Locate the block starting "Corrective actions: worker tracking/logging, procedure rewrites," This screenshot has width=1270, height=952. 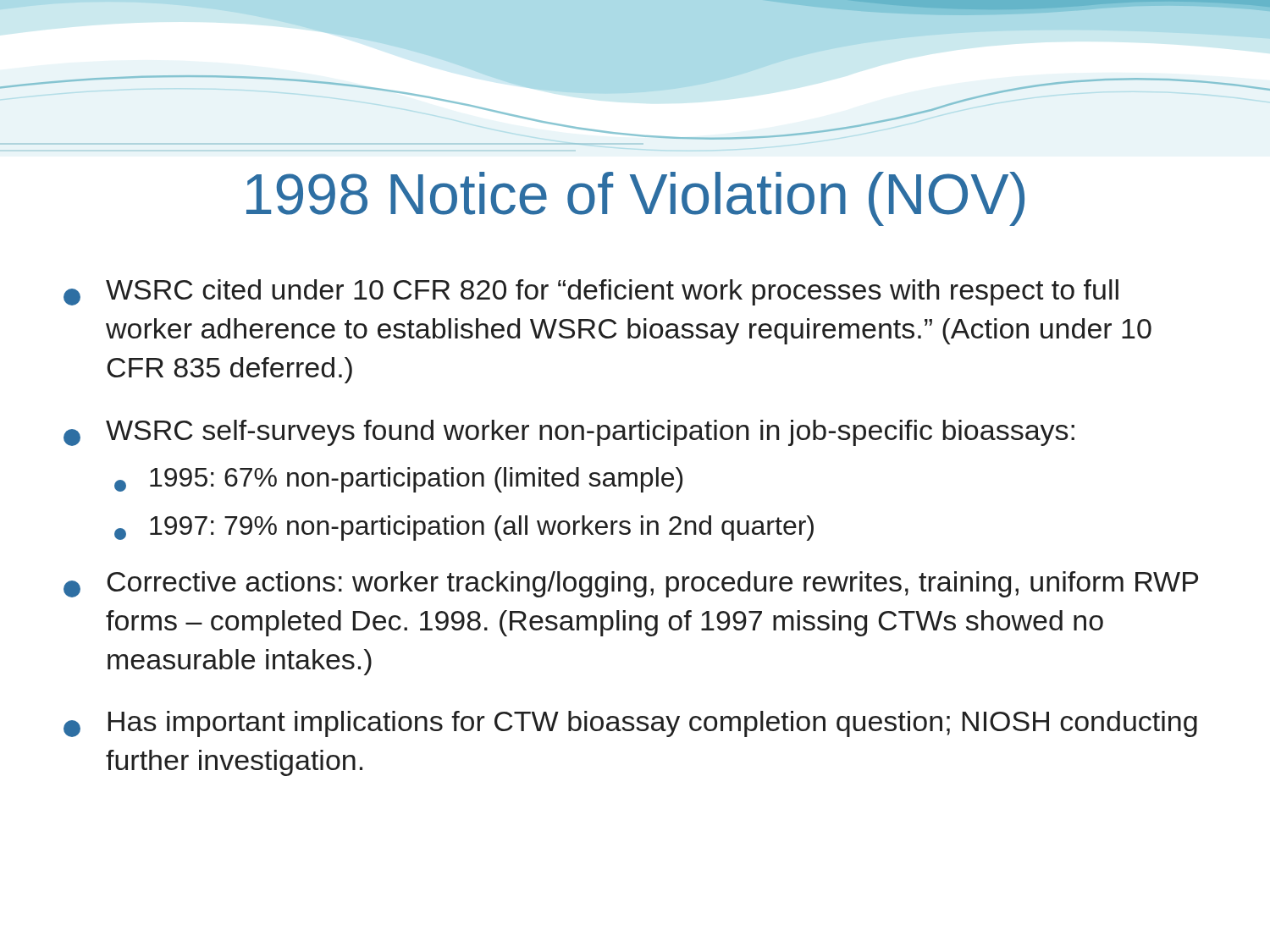click(635, 621)
